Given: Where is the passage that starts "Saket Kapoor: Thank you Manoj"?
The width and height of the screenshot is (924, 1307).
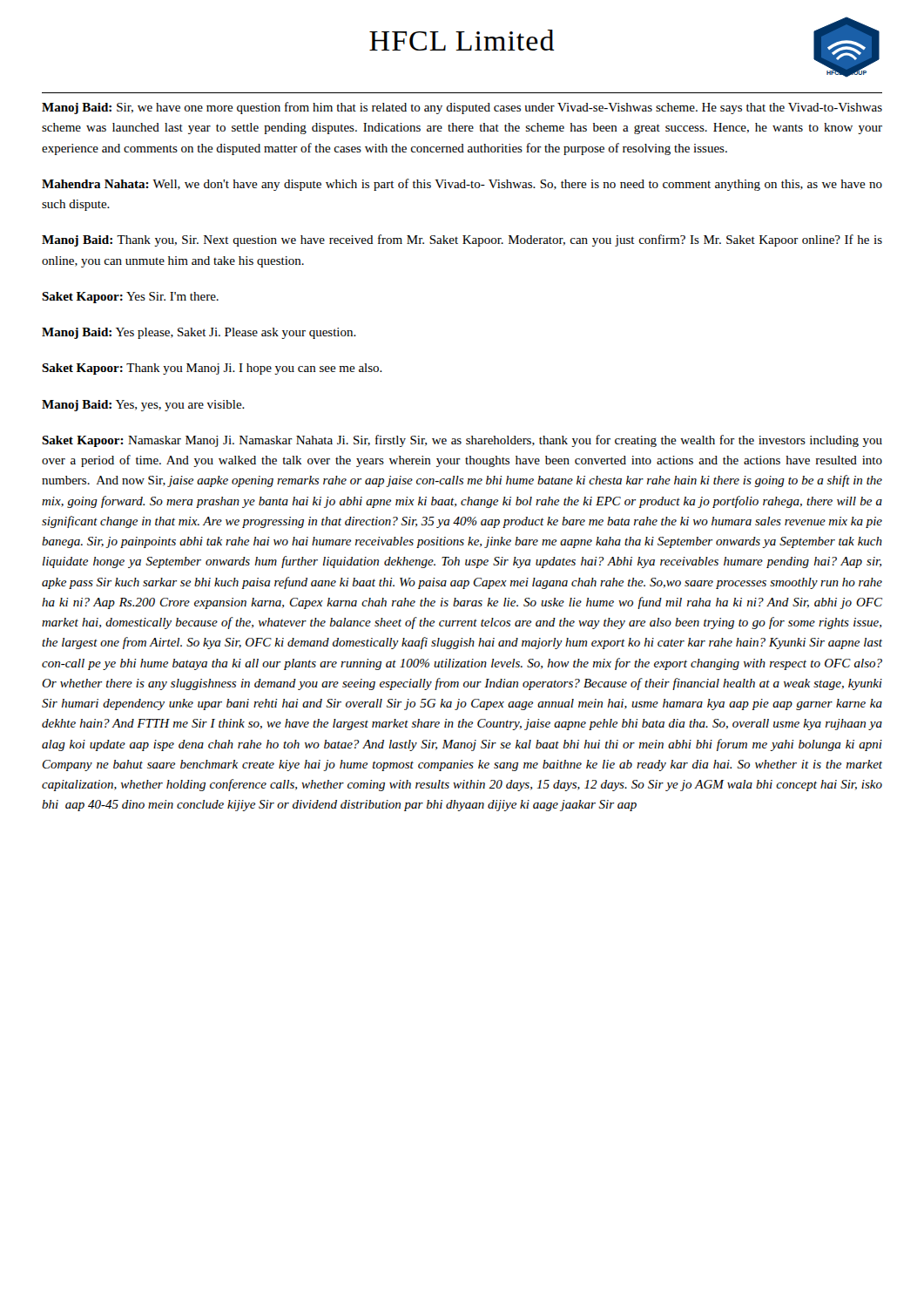Looking at the screenshot, I should point(212,368).
